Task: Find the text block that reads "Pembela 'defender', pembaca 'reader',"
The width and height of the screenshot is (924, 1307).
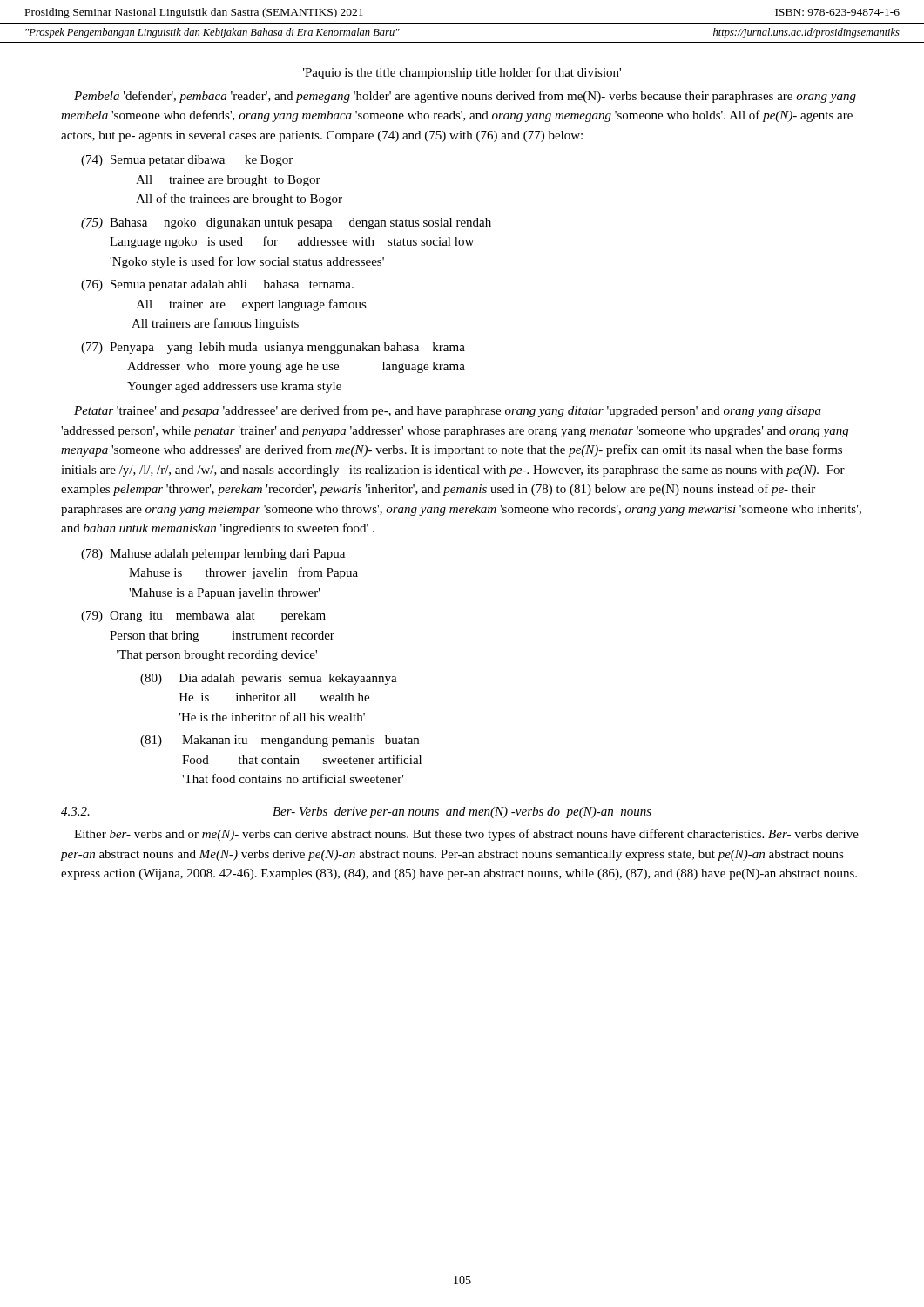Action: click(459, 115)
